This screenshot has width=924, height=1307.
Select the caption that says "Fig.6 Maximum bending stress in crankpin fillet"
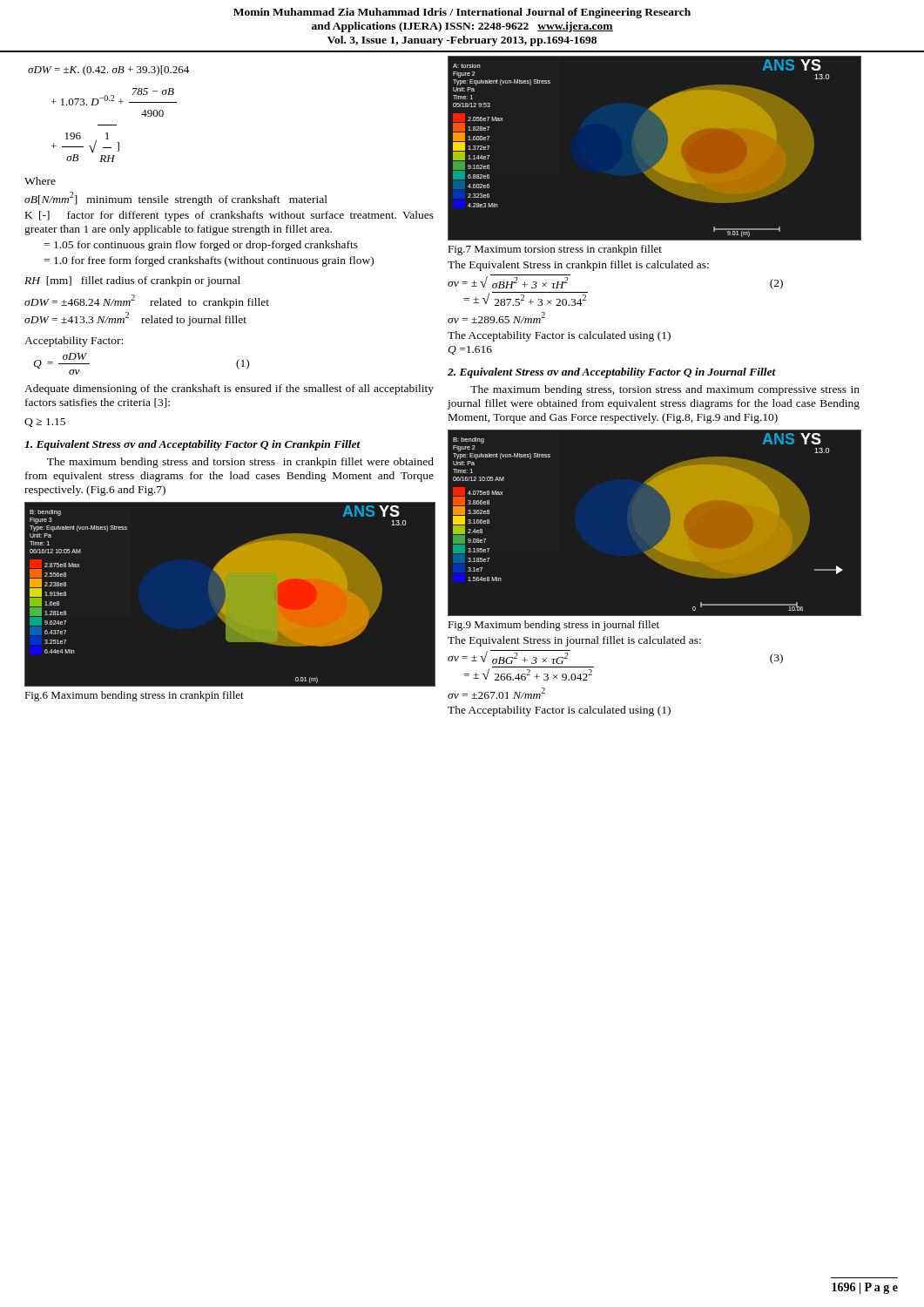click(x=134, y=695)
